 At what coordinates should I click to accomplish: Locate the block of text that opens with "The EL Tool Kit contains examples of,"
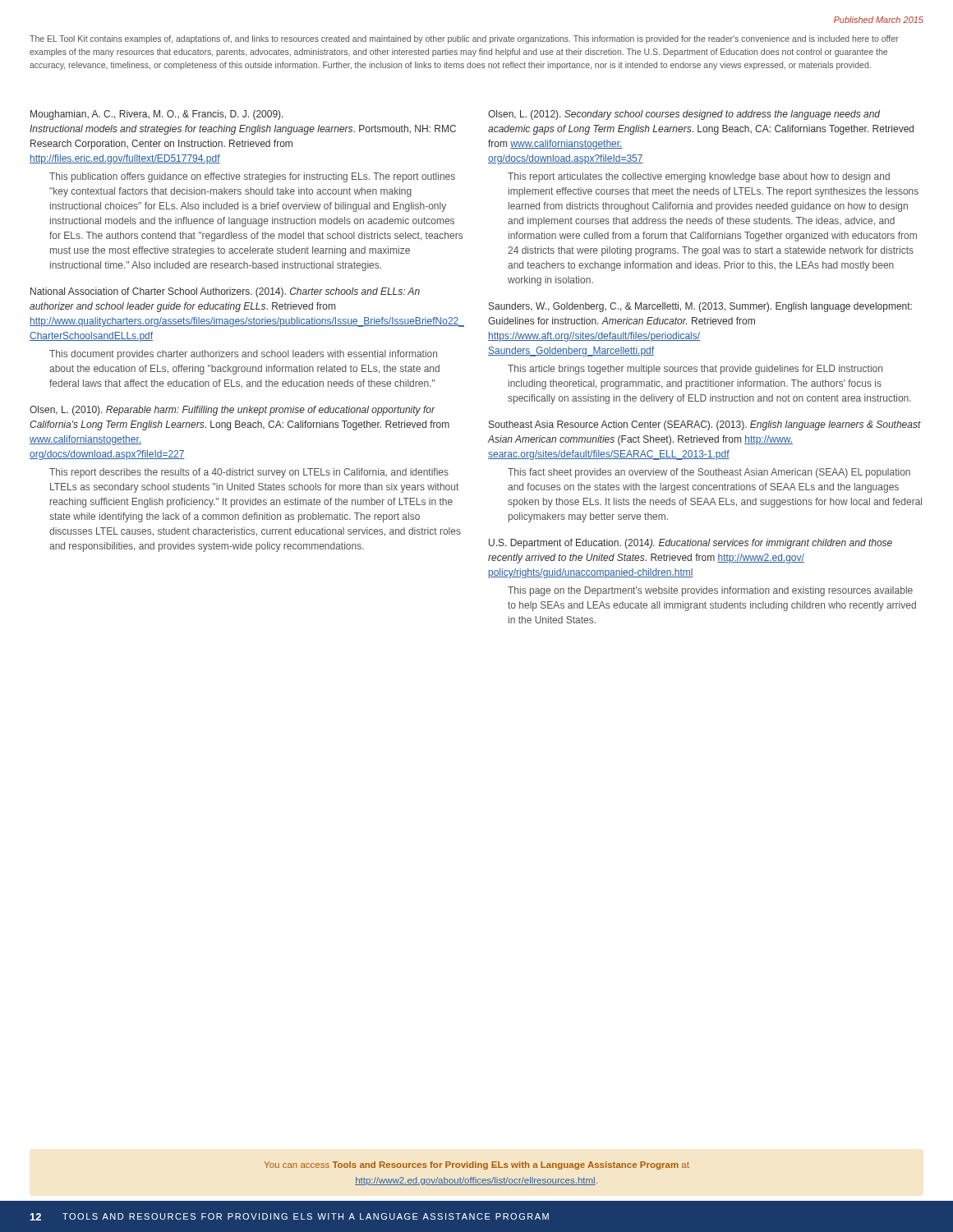[464, 51]
